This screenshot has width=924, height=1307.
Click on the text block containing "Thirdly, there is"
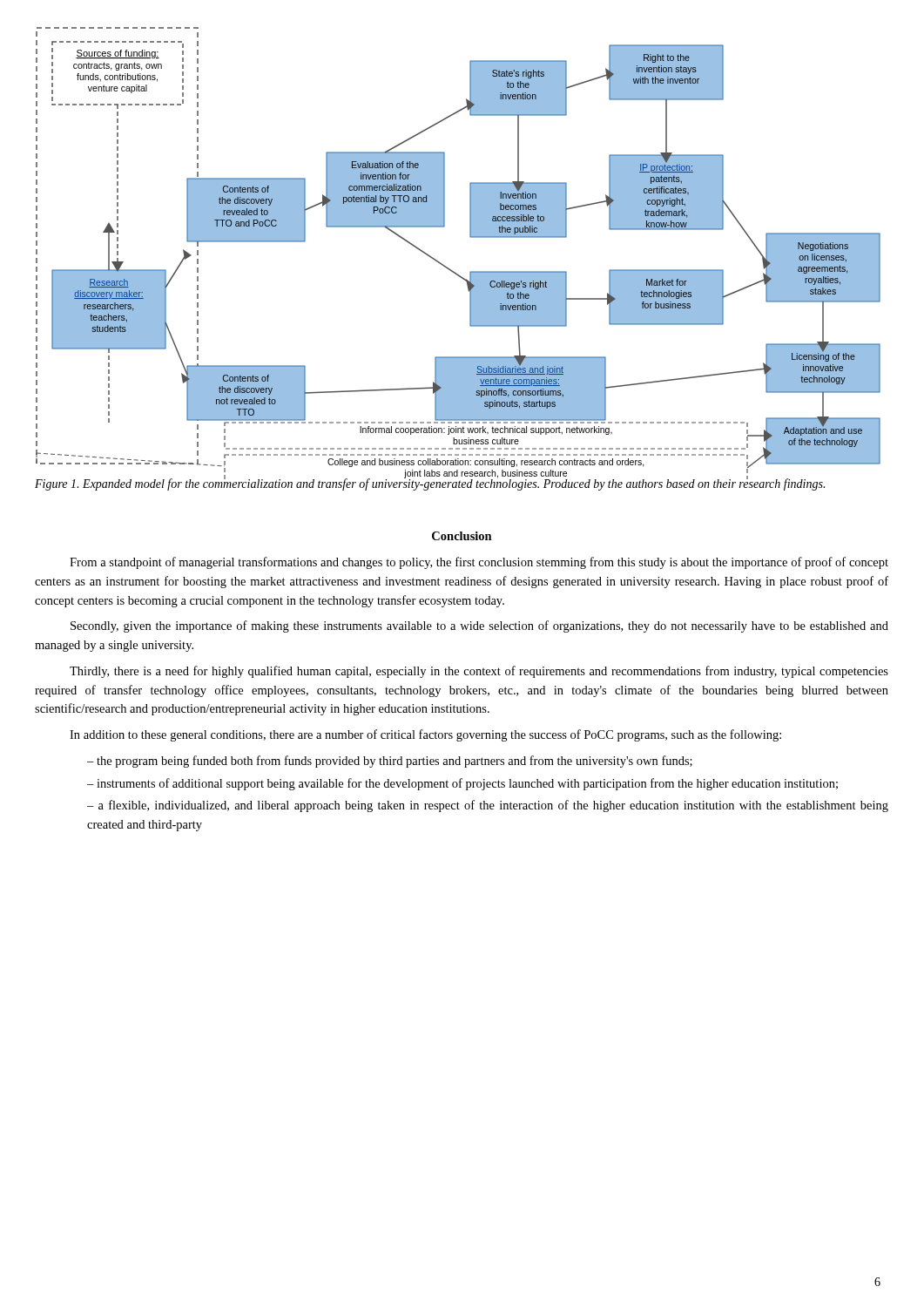pyautogui.click(x=462, y=690)
